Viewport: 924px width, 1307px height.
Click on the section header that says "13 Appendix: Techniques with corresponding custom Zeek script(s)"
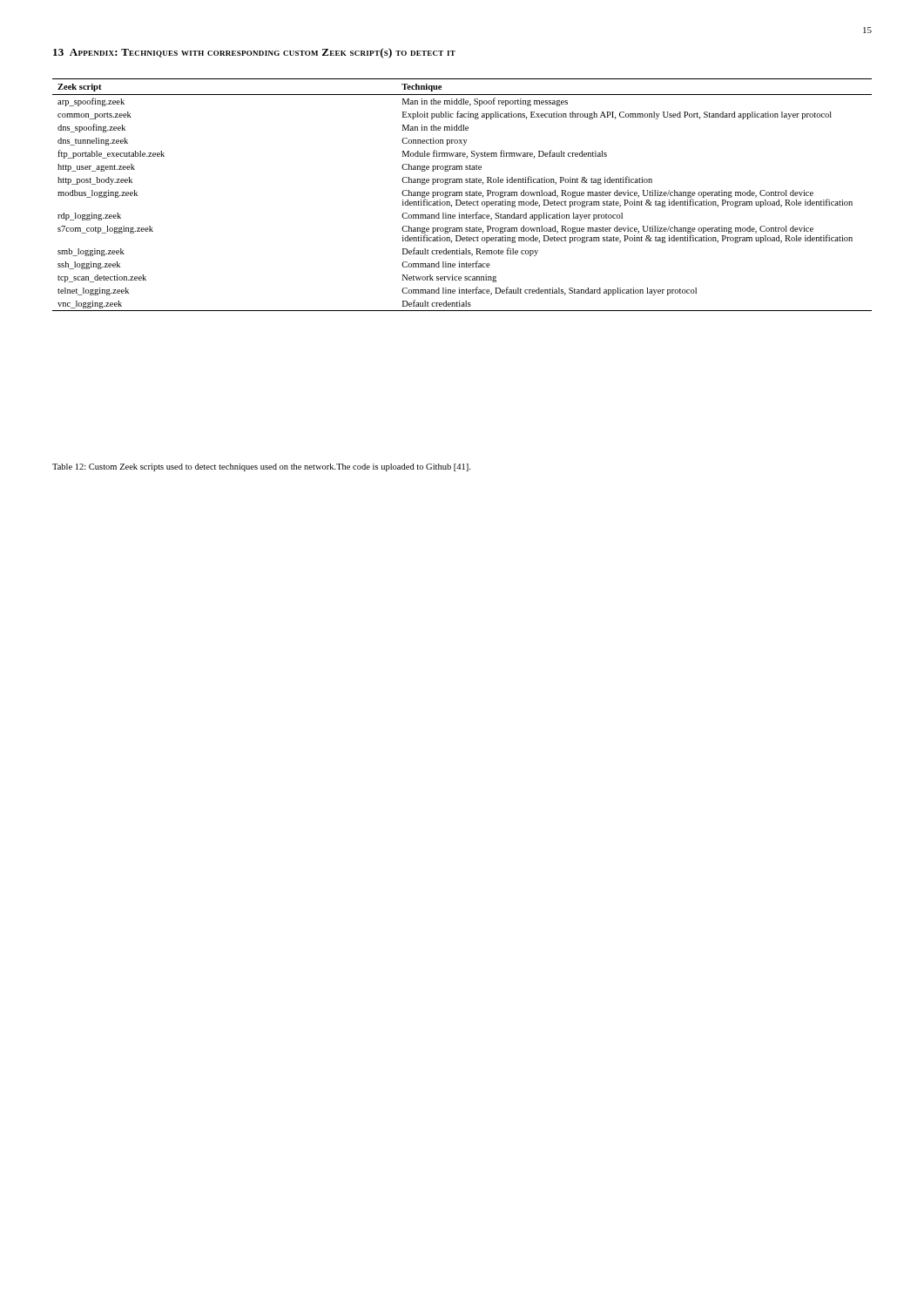point(254,52)
